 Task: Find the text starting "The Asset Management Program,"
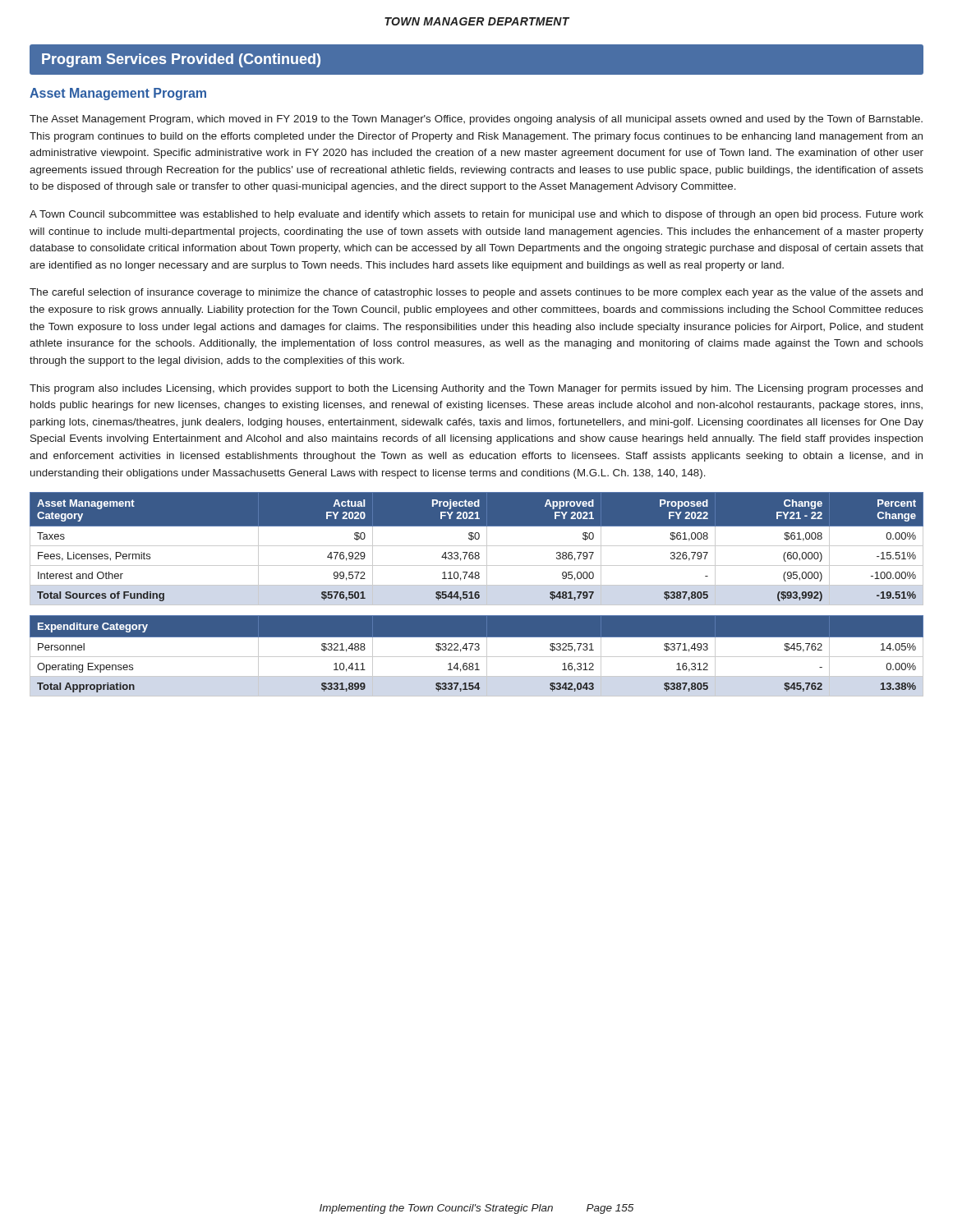coord(476,153)
